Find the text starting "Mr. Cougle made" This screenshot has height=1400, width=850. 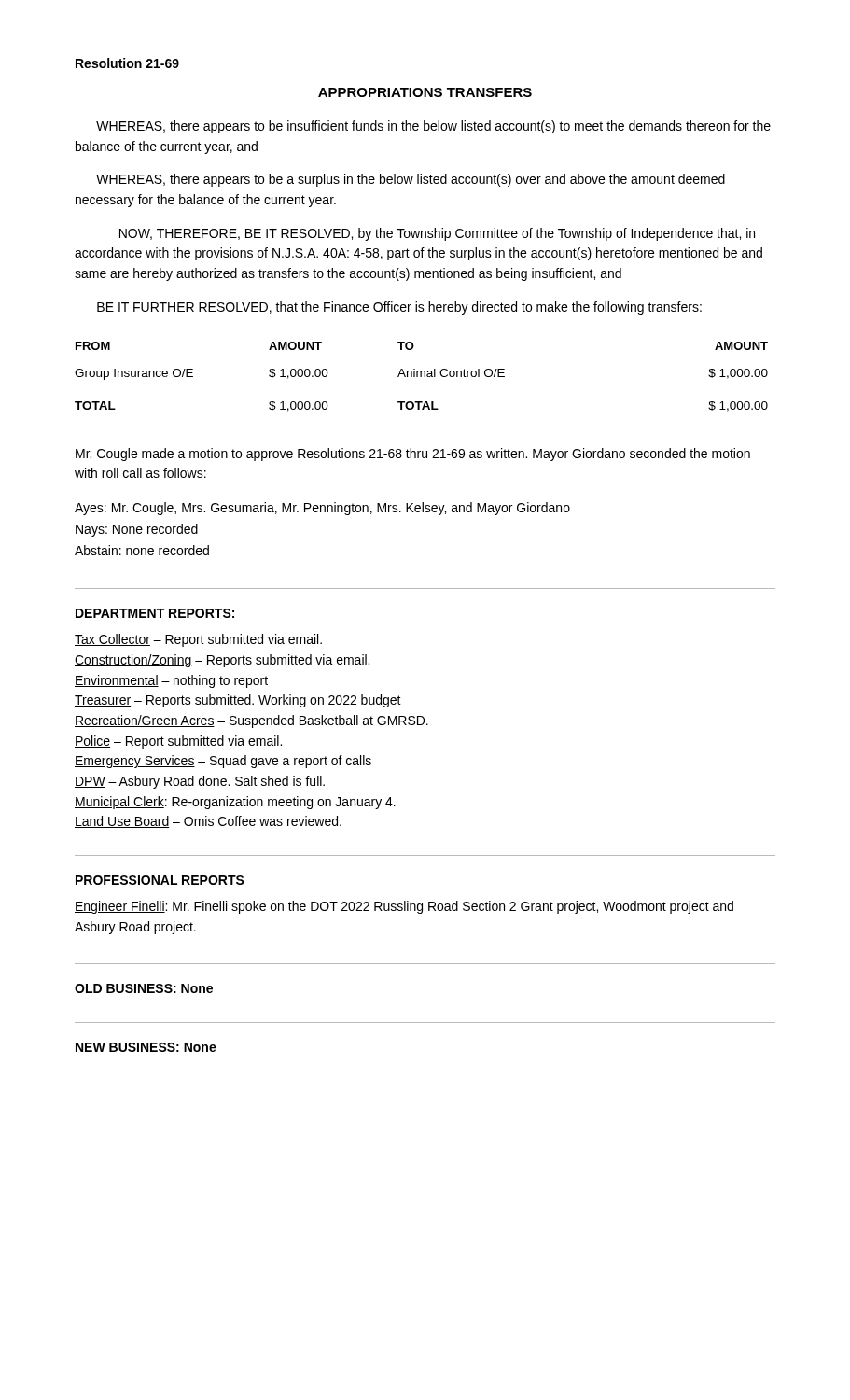413,463
